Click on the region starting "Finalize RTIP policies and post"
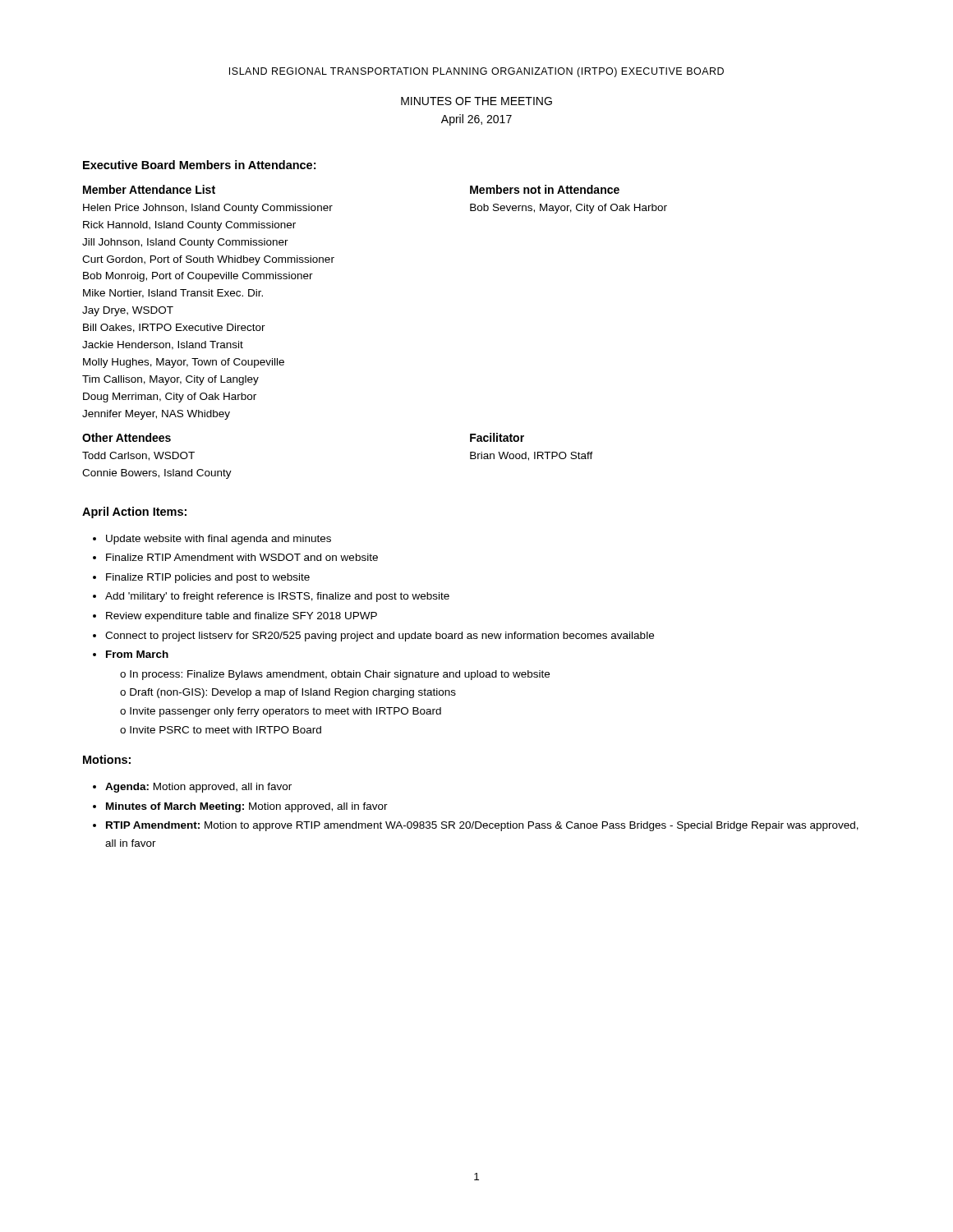Screen dimensions: 1232x953 click(208, 577)
